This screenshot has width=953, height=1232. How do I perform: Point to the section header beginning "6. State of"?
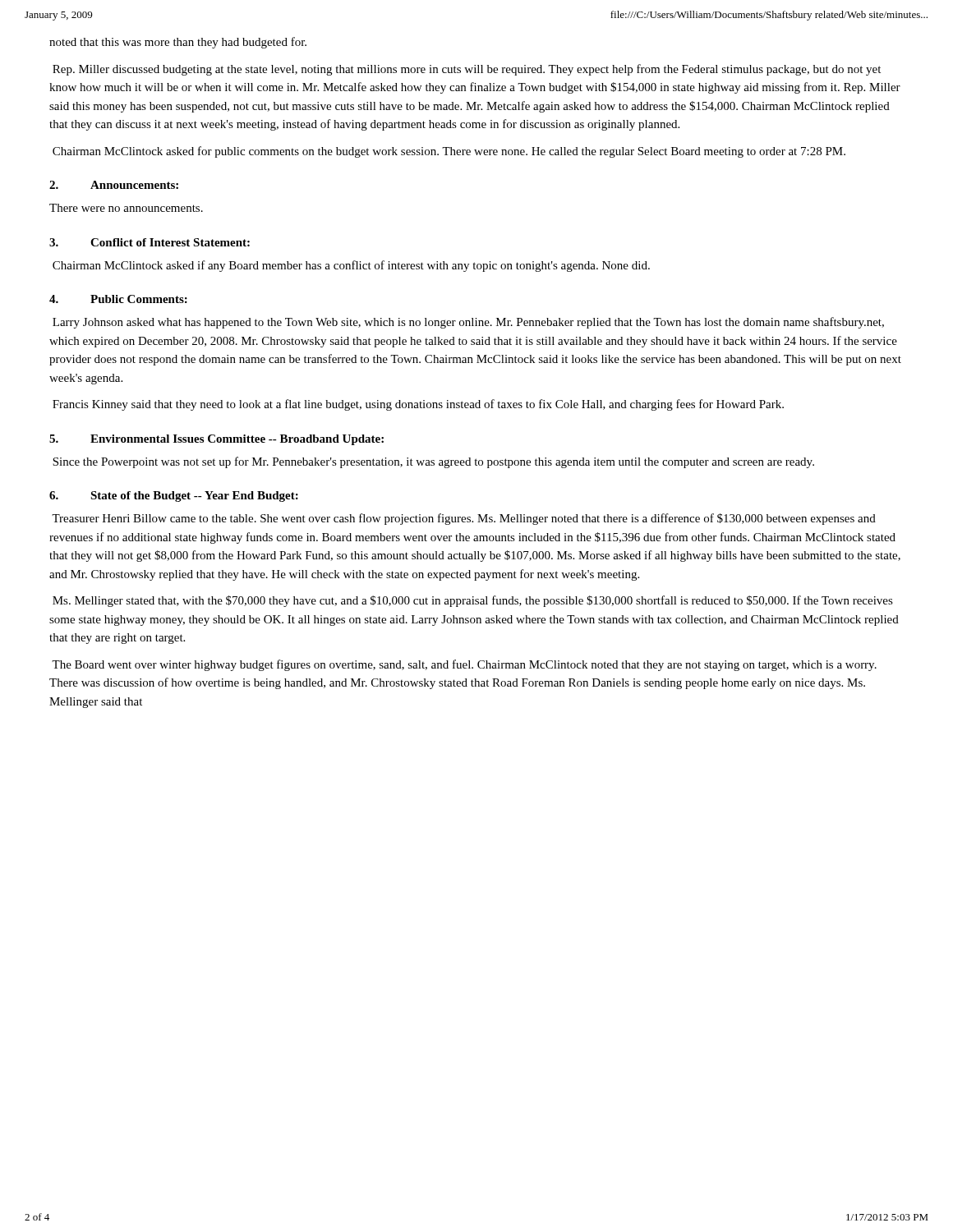coord(174,496)
